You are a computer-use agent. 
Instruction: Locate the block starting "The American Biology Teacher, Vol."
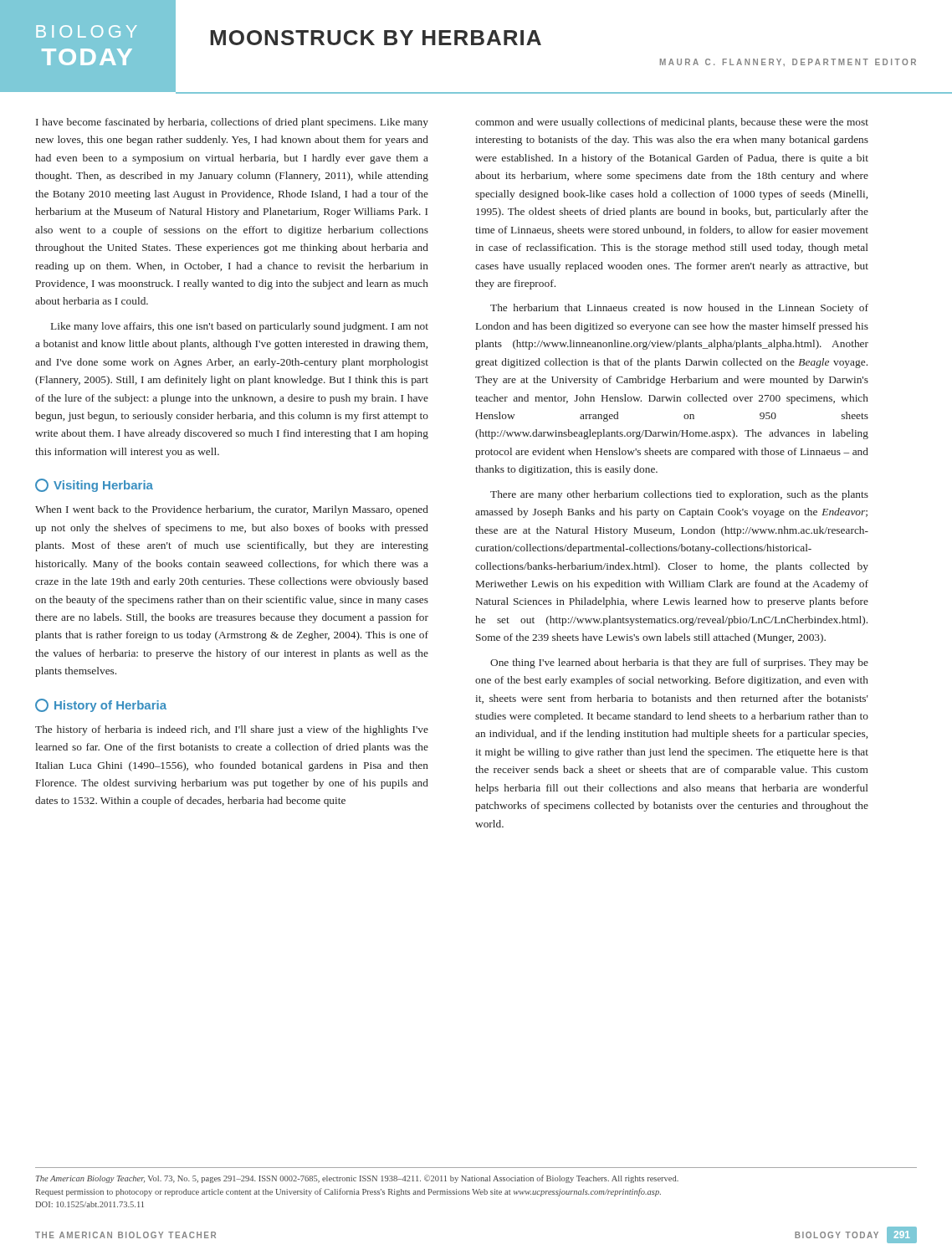[476, 1192]
